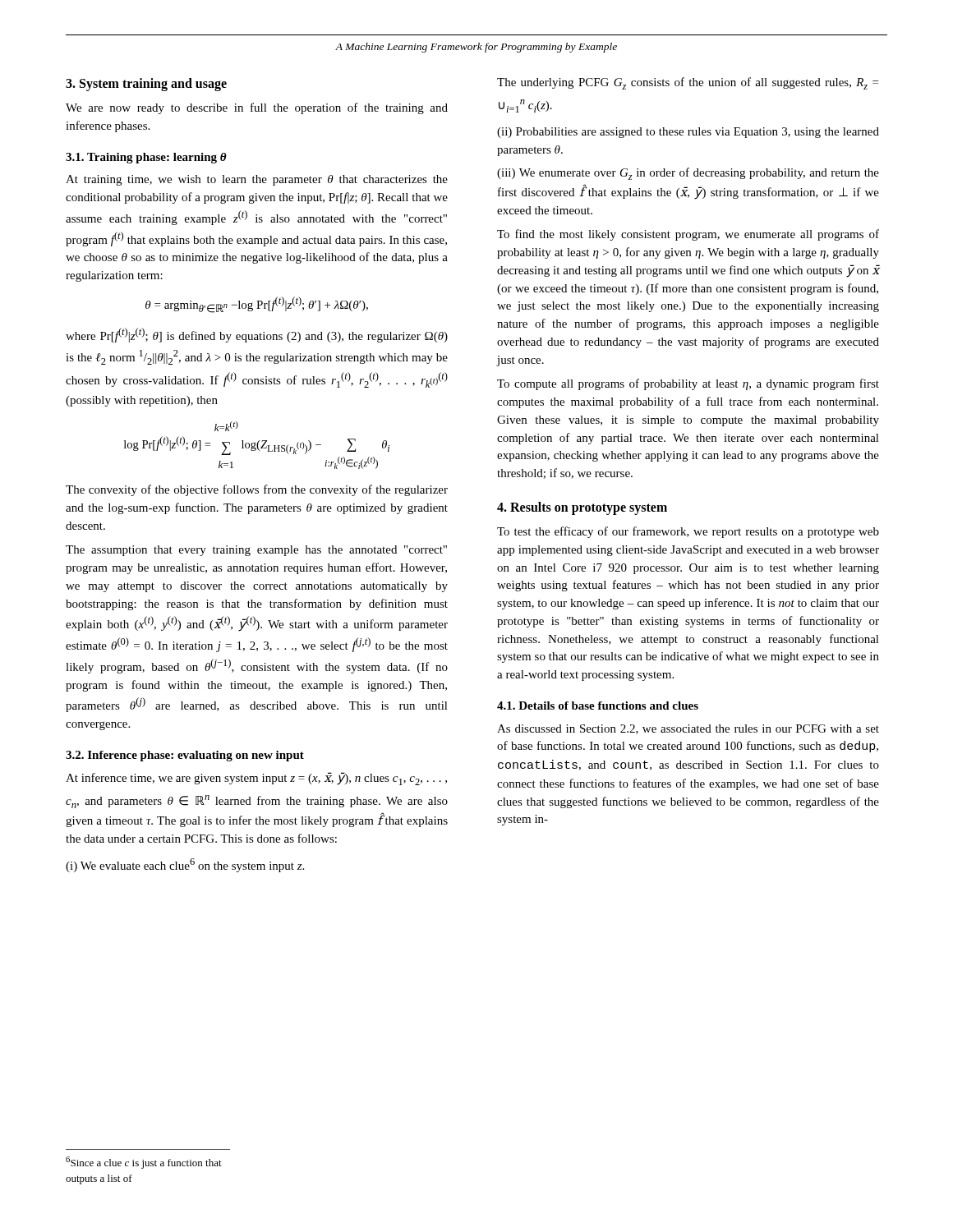Click where it says "3.1. Training phase: learning θ"

click(146, 157)
